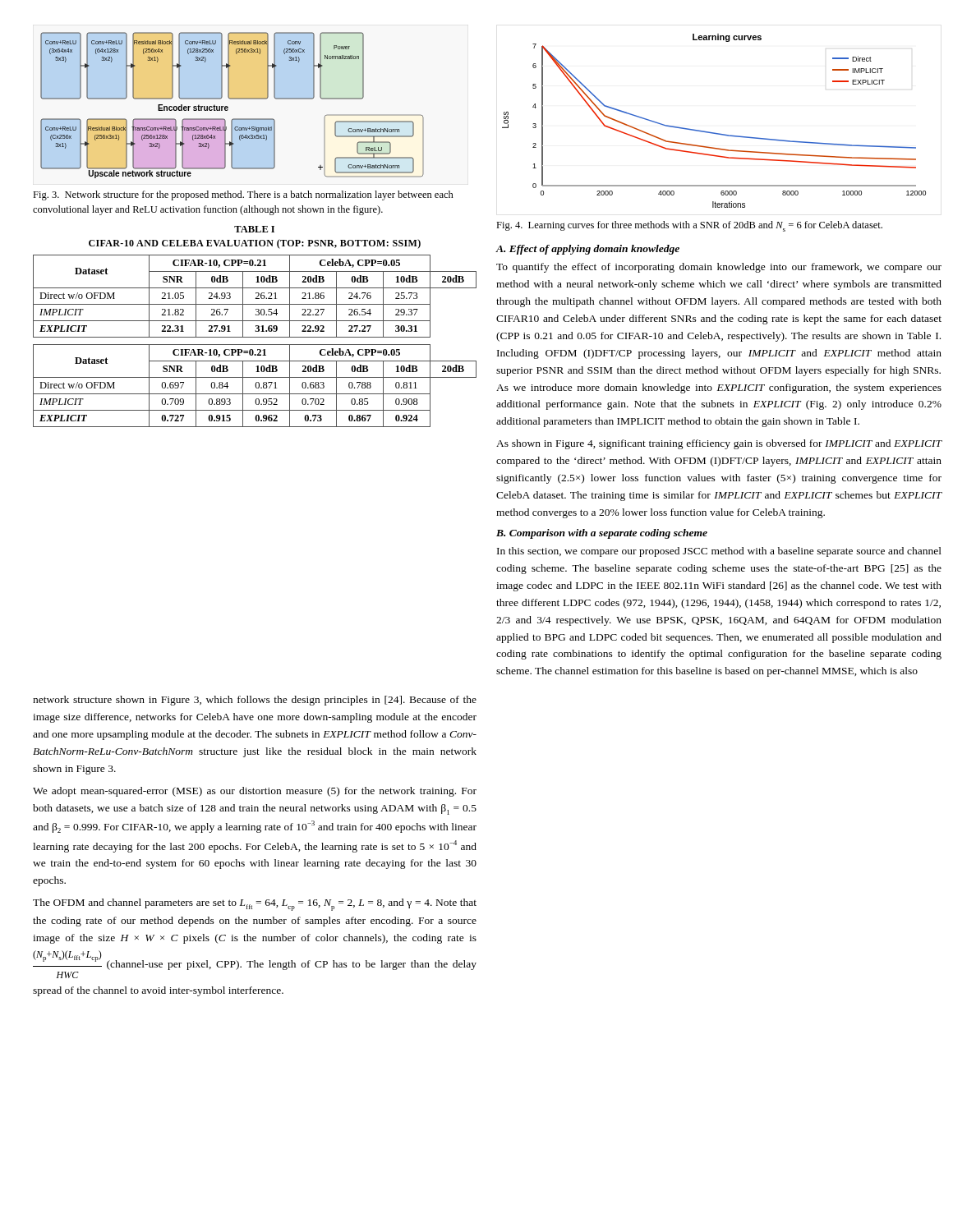Find the line chart

tap(719, 120)
